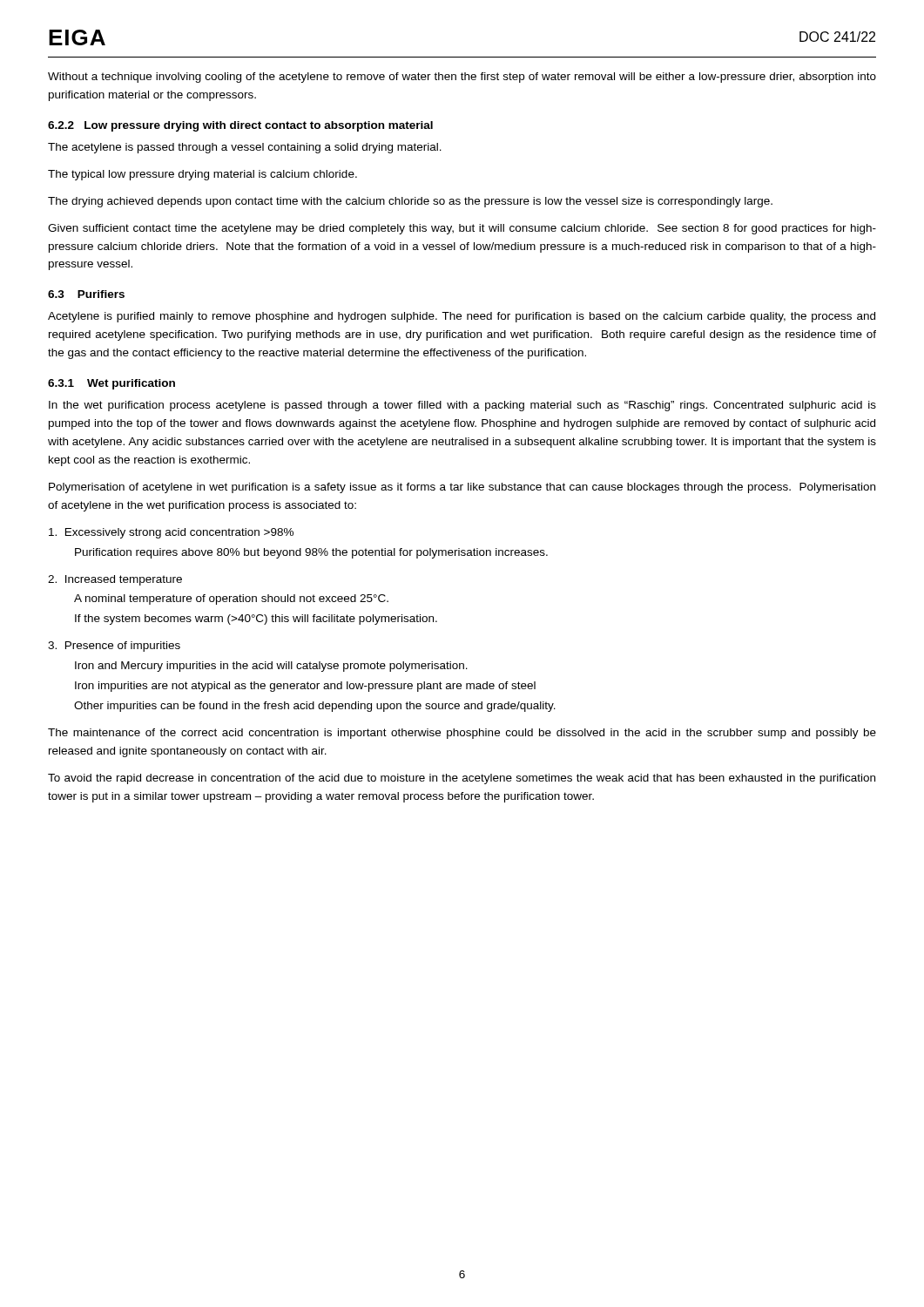Navigate to the block starting "The drying achieved depends"
This screenshot has width=924, height=1307.
click(411, 201)
